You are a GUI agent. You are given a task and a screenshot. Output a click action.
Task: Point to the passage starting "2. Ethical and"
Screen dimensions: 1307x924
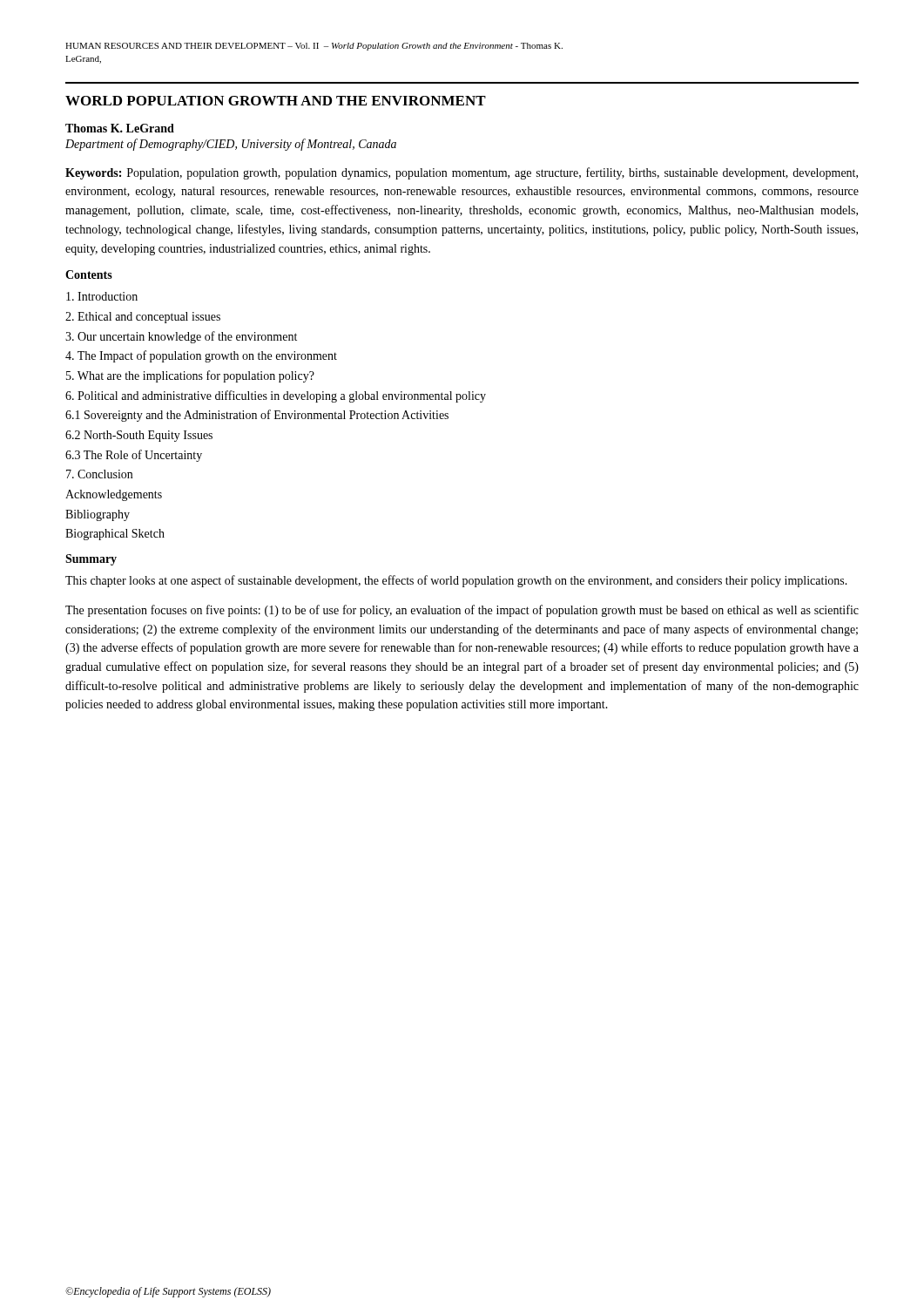tap(143, 317)
